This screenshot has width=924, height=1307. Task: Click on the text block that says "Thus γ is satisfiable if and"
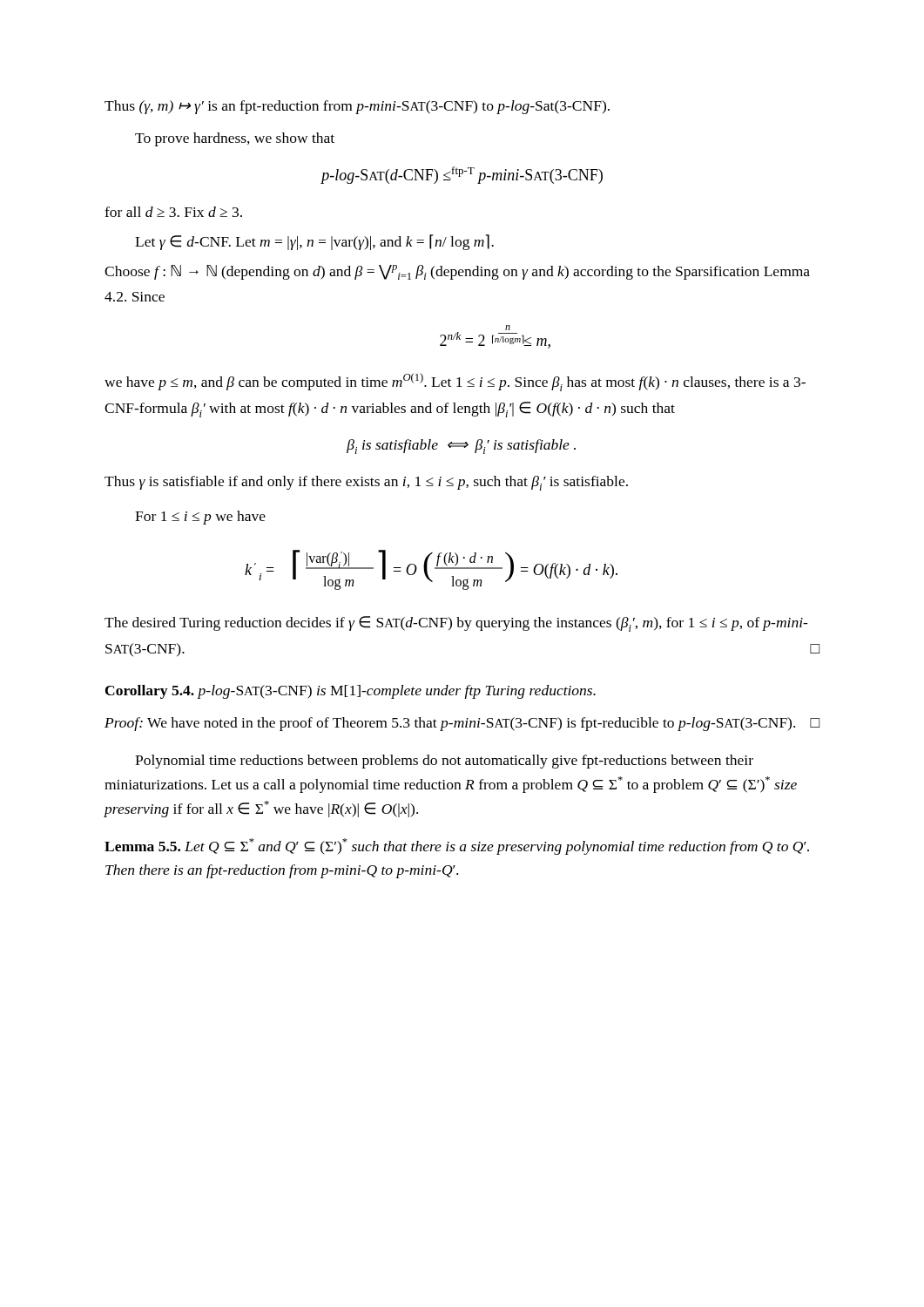[x=367, y=483]
